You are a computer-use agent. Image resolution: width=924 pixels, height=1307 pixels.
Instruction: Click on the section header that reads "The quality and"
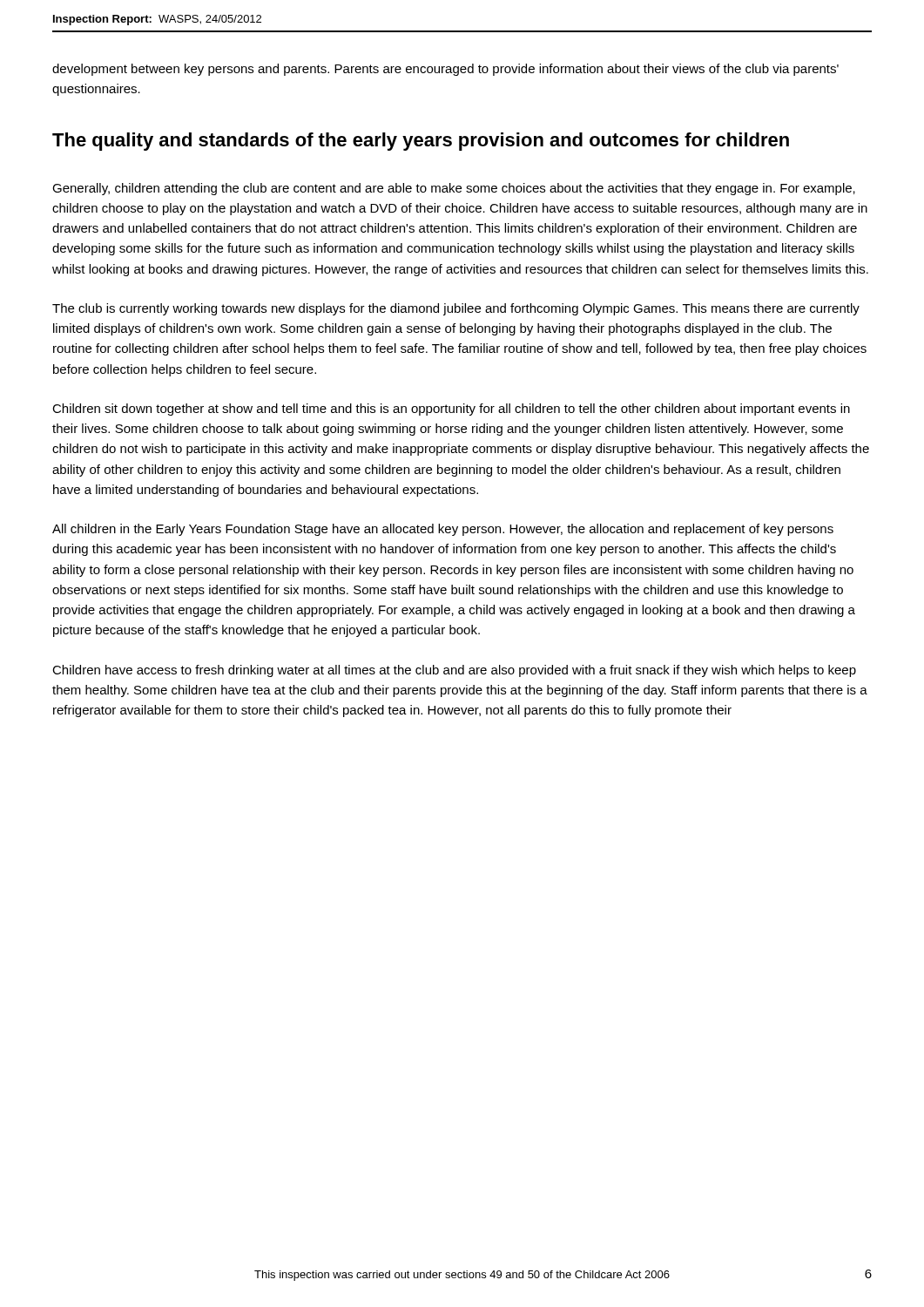point(421,140)
